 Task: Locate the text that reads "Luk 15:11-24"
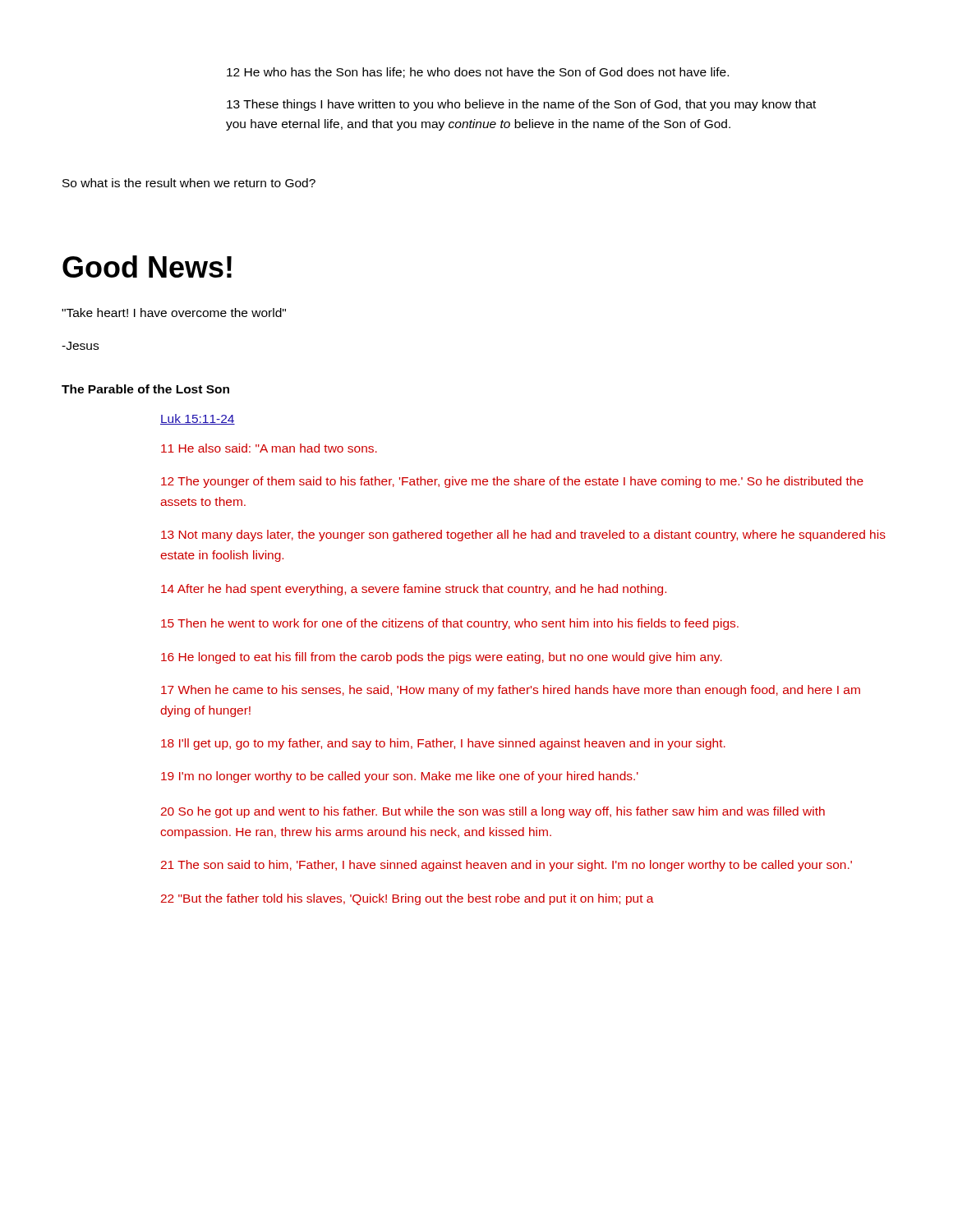(198, 419)
